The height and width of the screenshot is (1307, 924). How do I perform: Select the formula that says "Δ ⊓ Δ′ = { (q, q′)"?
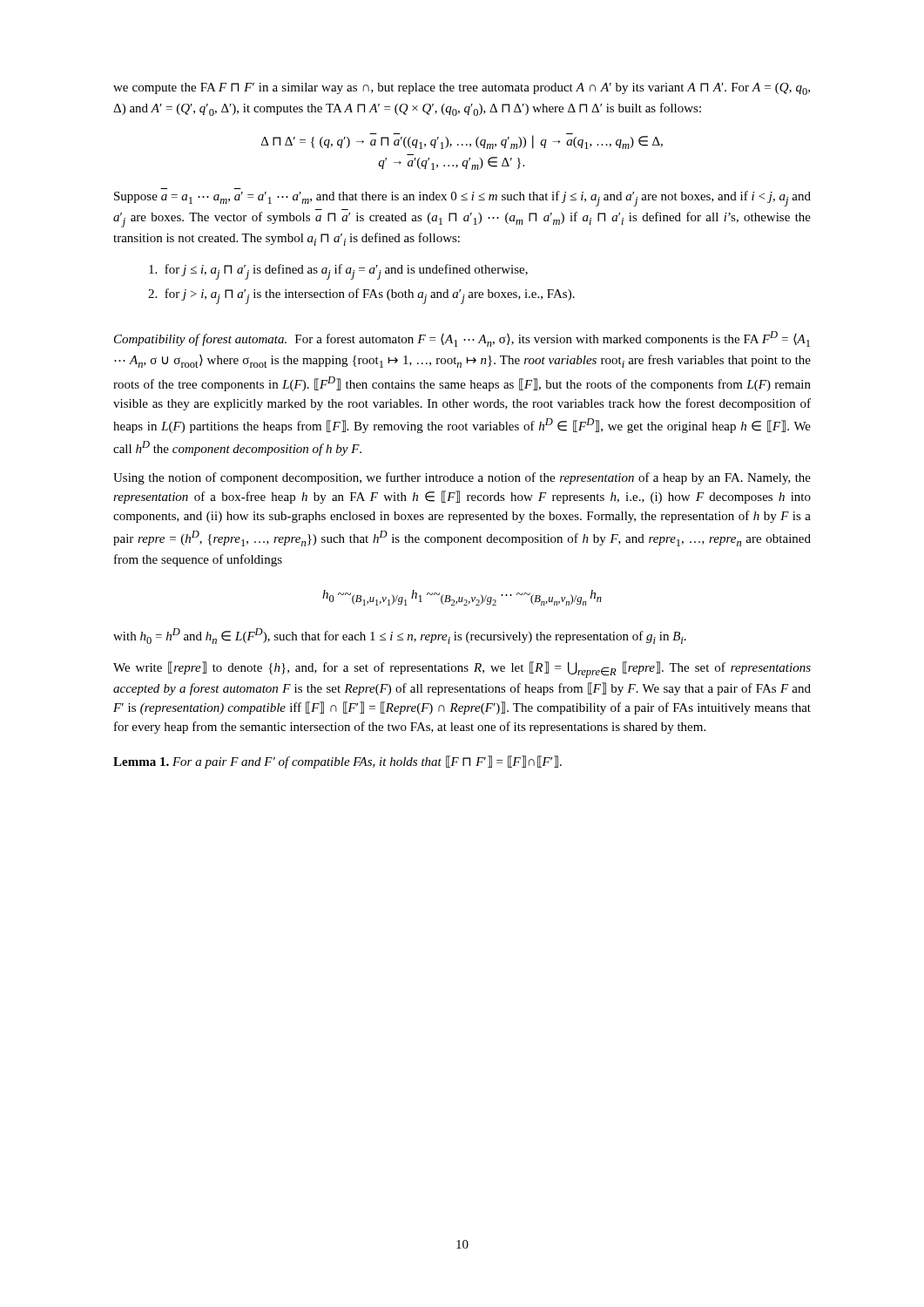(x=462, y=154)
